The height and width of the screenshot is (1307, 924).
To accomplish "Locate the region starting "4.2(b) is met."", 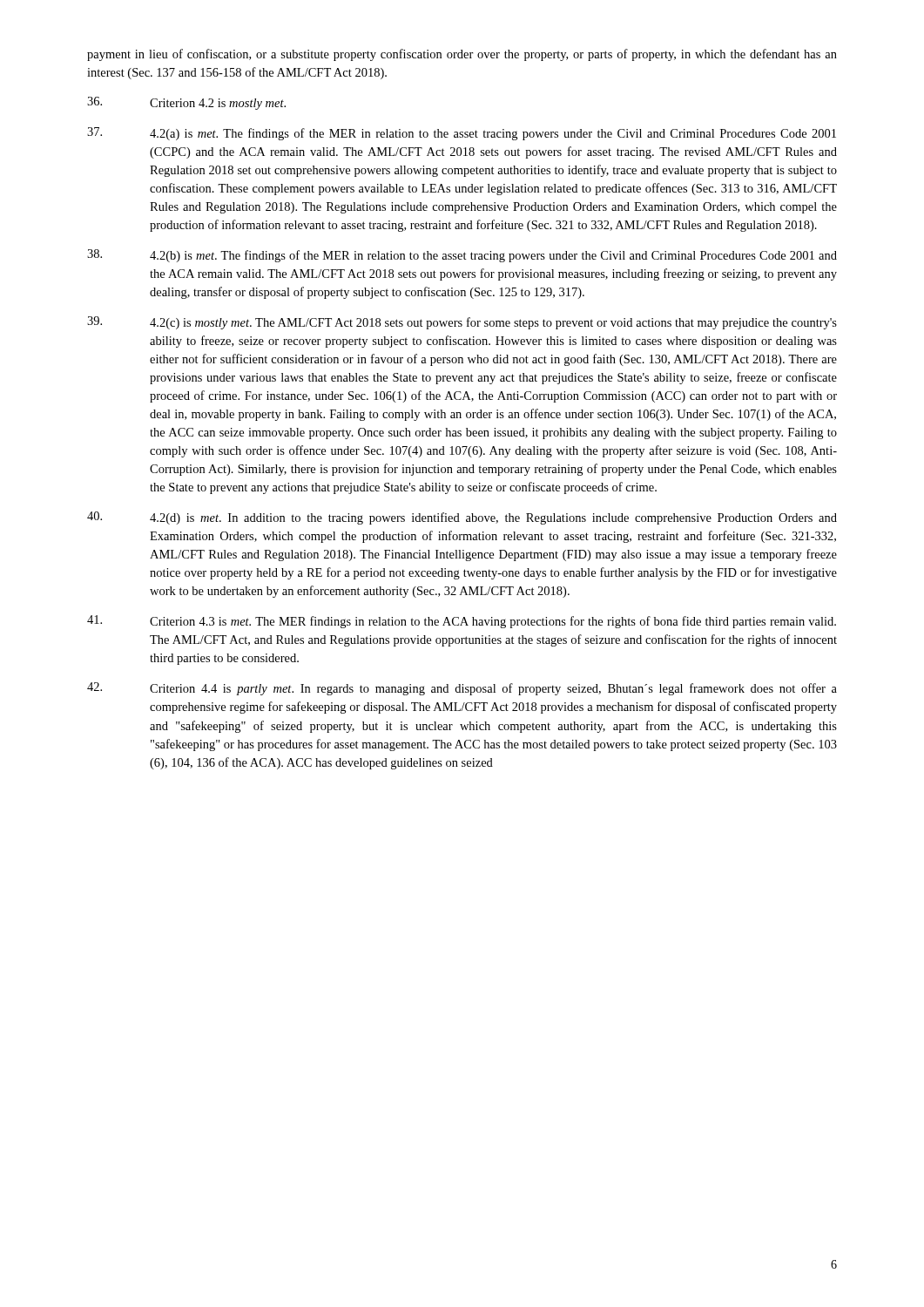I will click(x=462, y=274).
